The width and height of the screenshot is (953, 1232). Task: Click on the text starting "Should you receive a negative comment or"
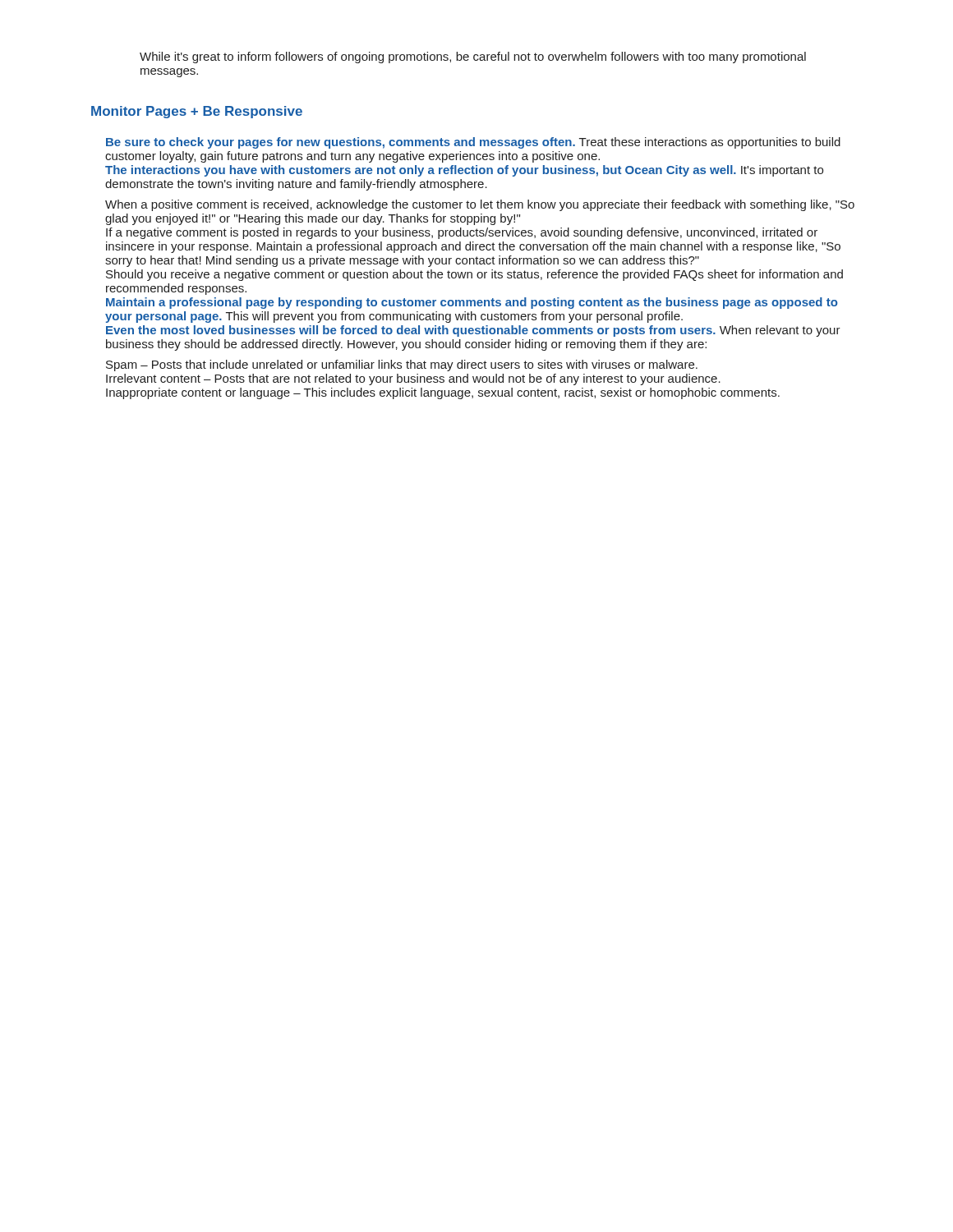484,281
